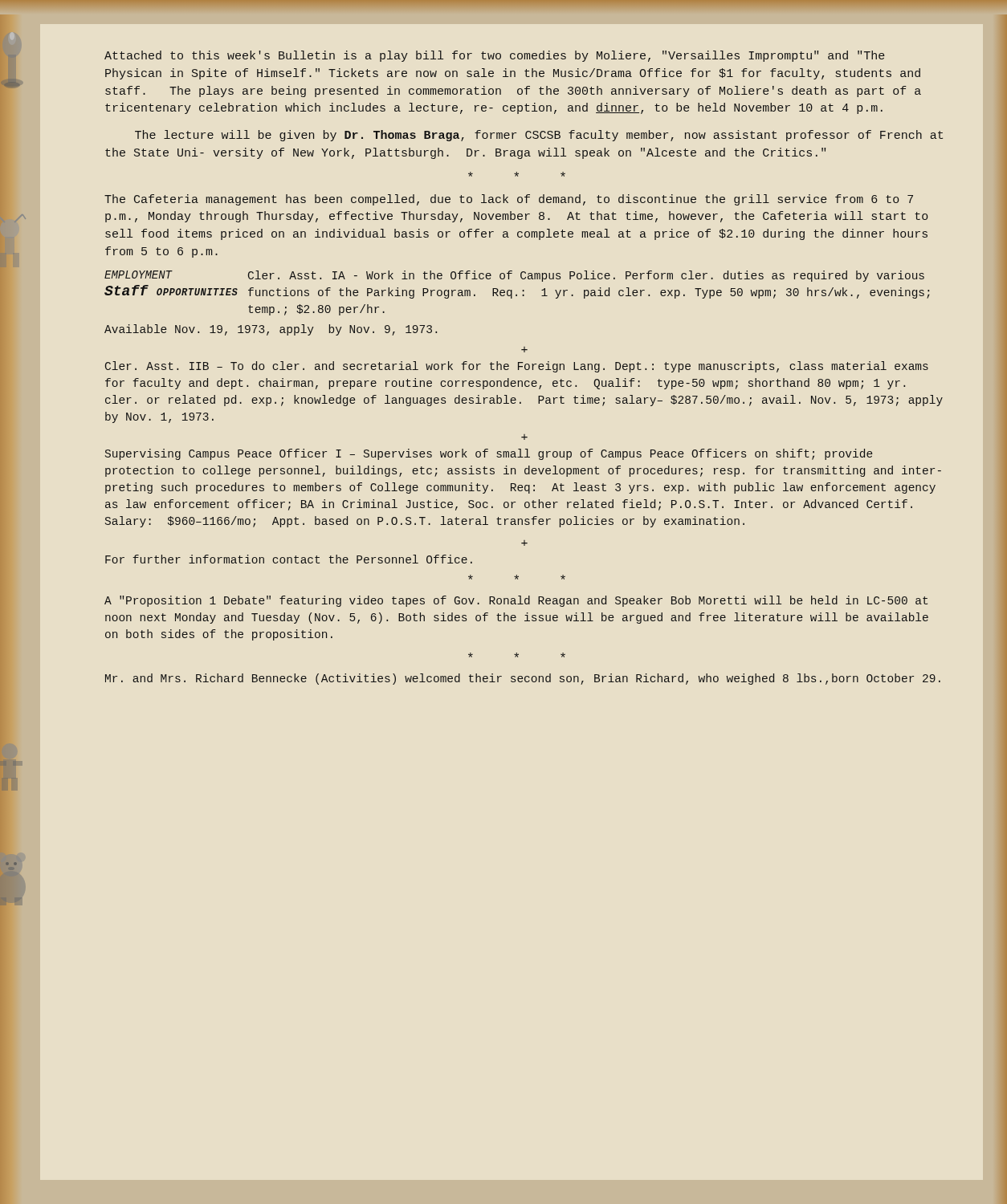Point to the block beginning "Supervising Campus Peace"
Screen dimensions: 1204x1007
[524, 488]
